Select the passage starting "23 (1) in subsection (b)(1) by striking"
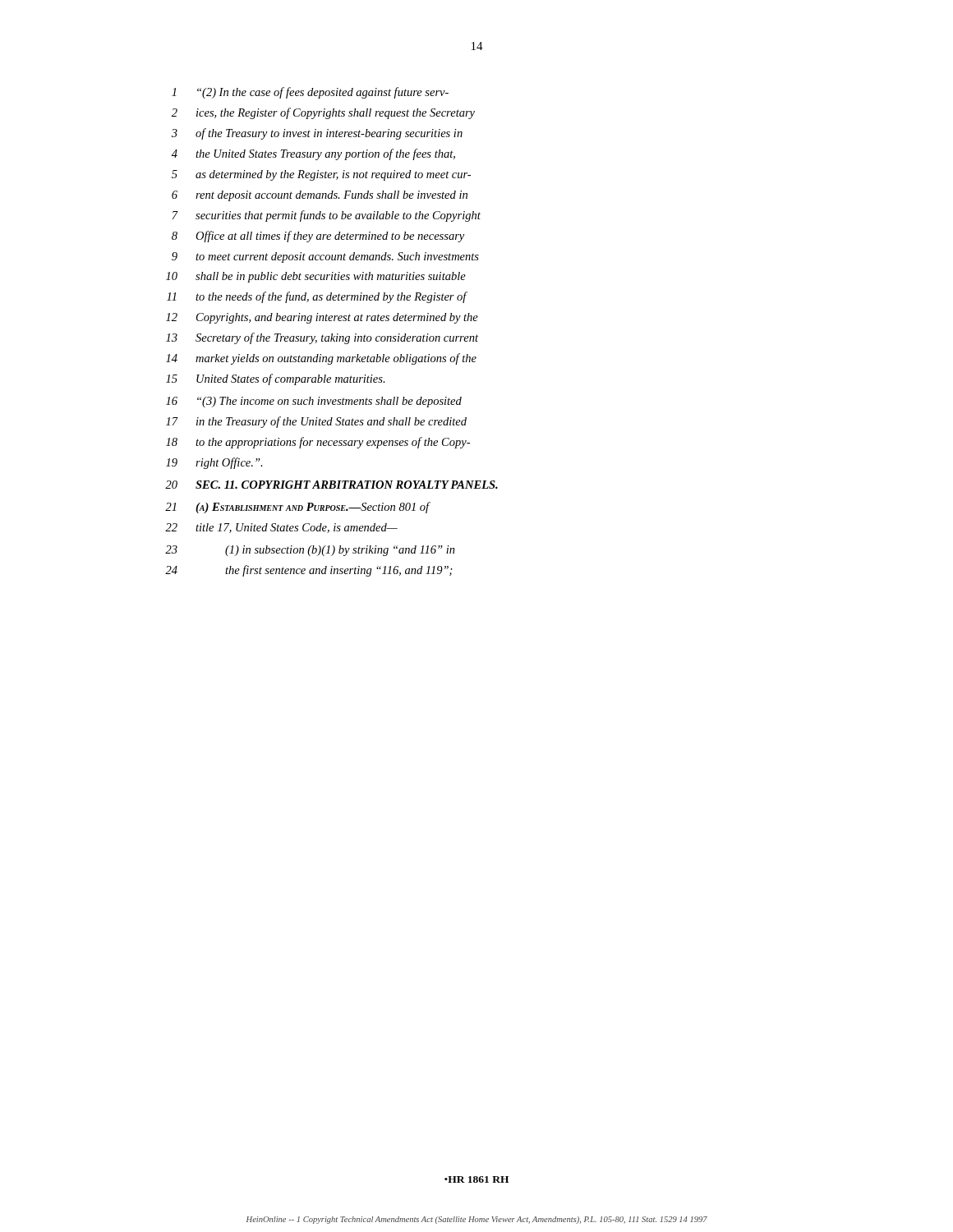 point(310,551)
